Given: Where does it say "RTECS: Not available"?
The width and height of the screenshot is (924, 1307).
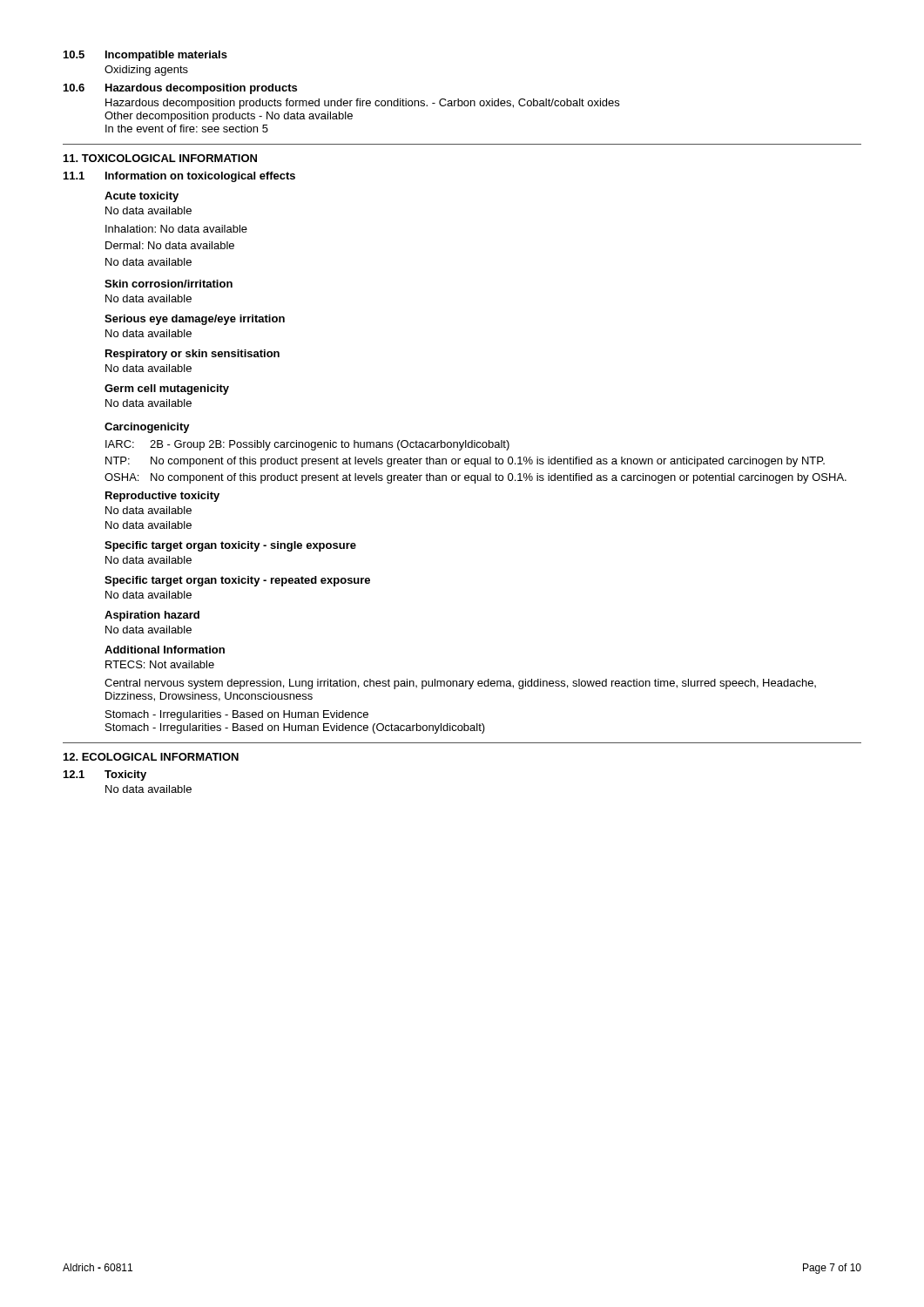Looking at the screenshot, I should (159, 664).
